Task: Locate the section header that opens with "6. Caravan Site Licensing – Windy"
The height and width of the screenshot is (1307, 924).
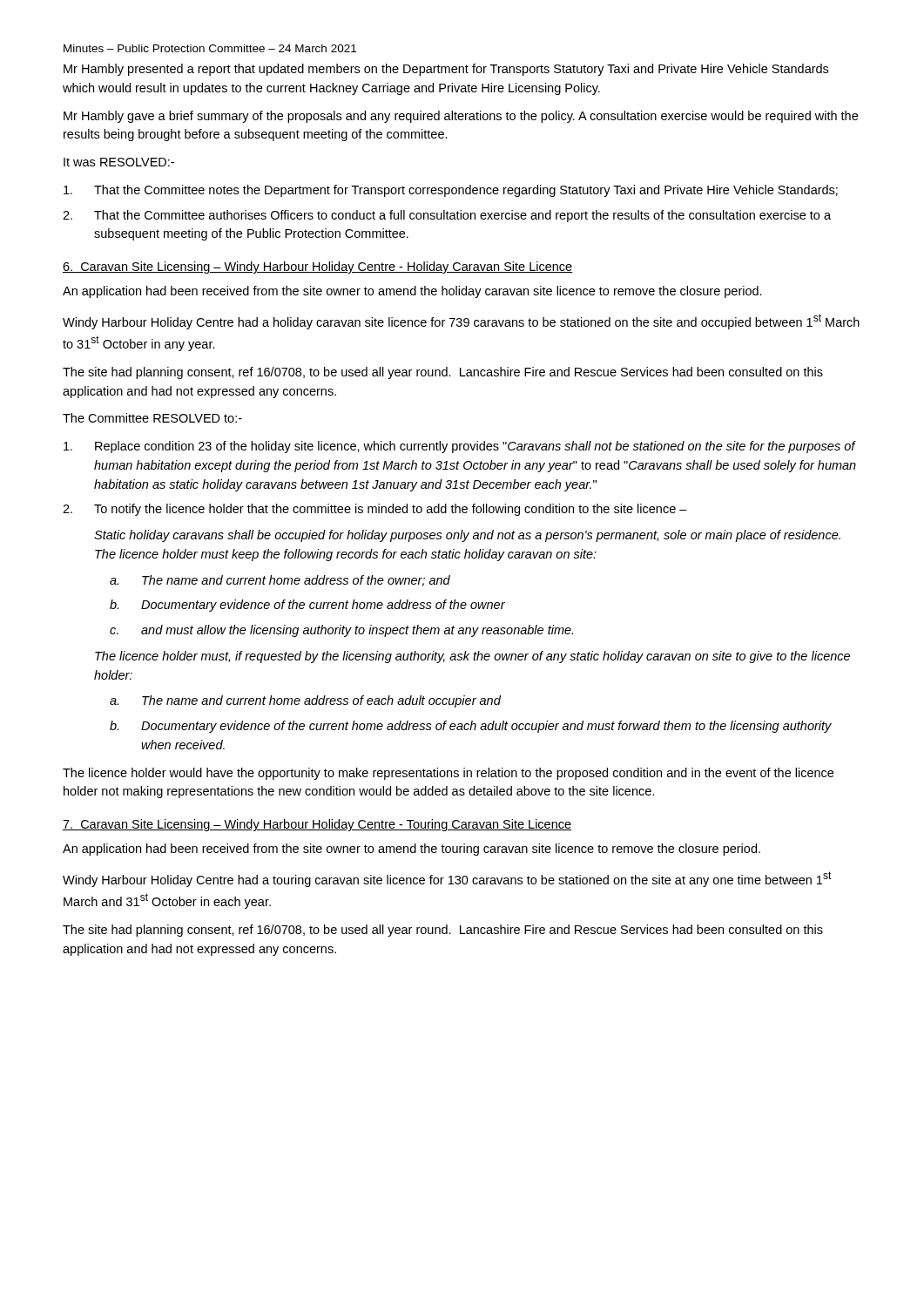Action: point(317,267)
